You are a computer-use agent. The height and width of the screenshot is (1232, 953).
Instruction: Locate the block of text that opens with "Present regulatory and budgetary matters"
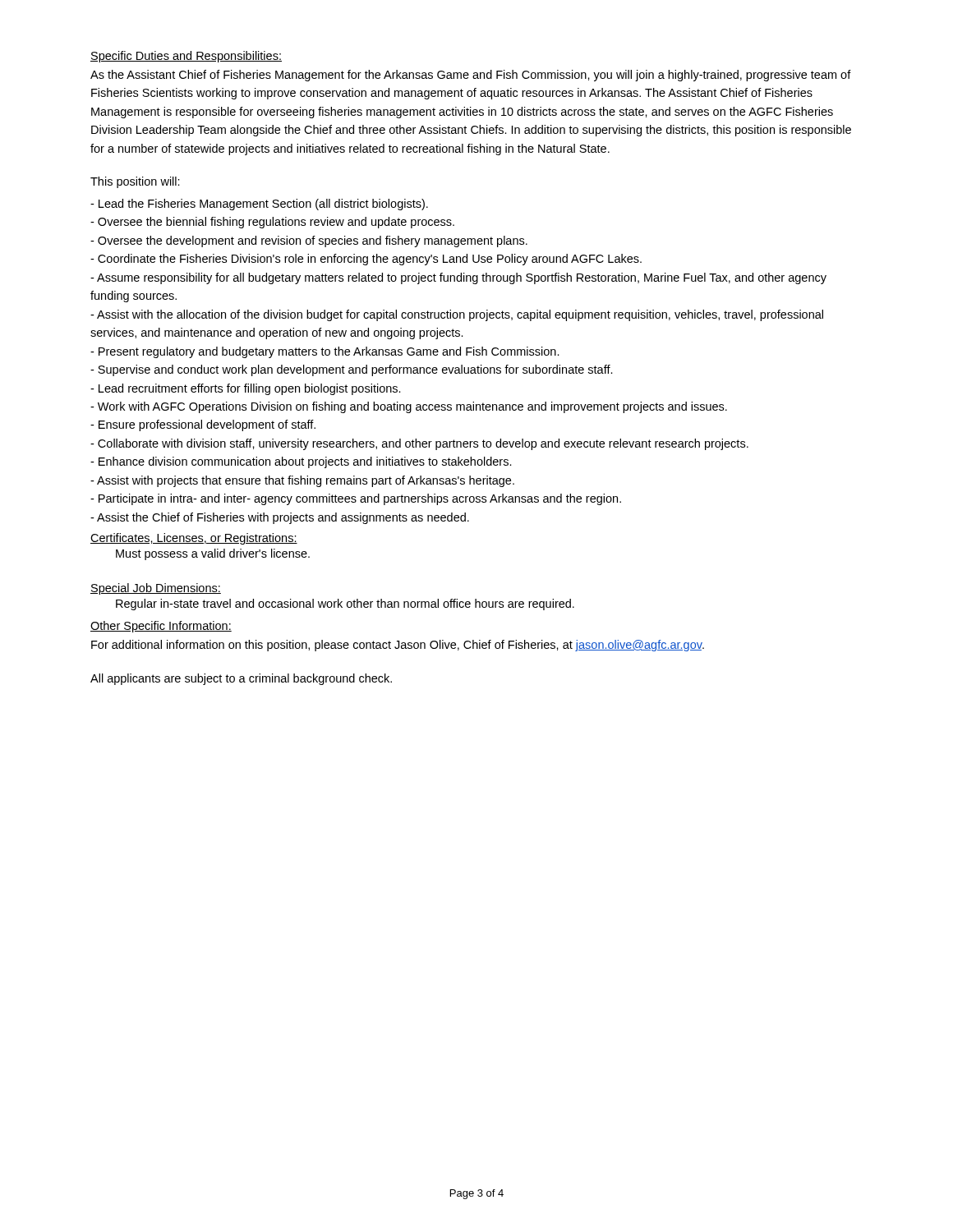pos(325,351)
